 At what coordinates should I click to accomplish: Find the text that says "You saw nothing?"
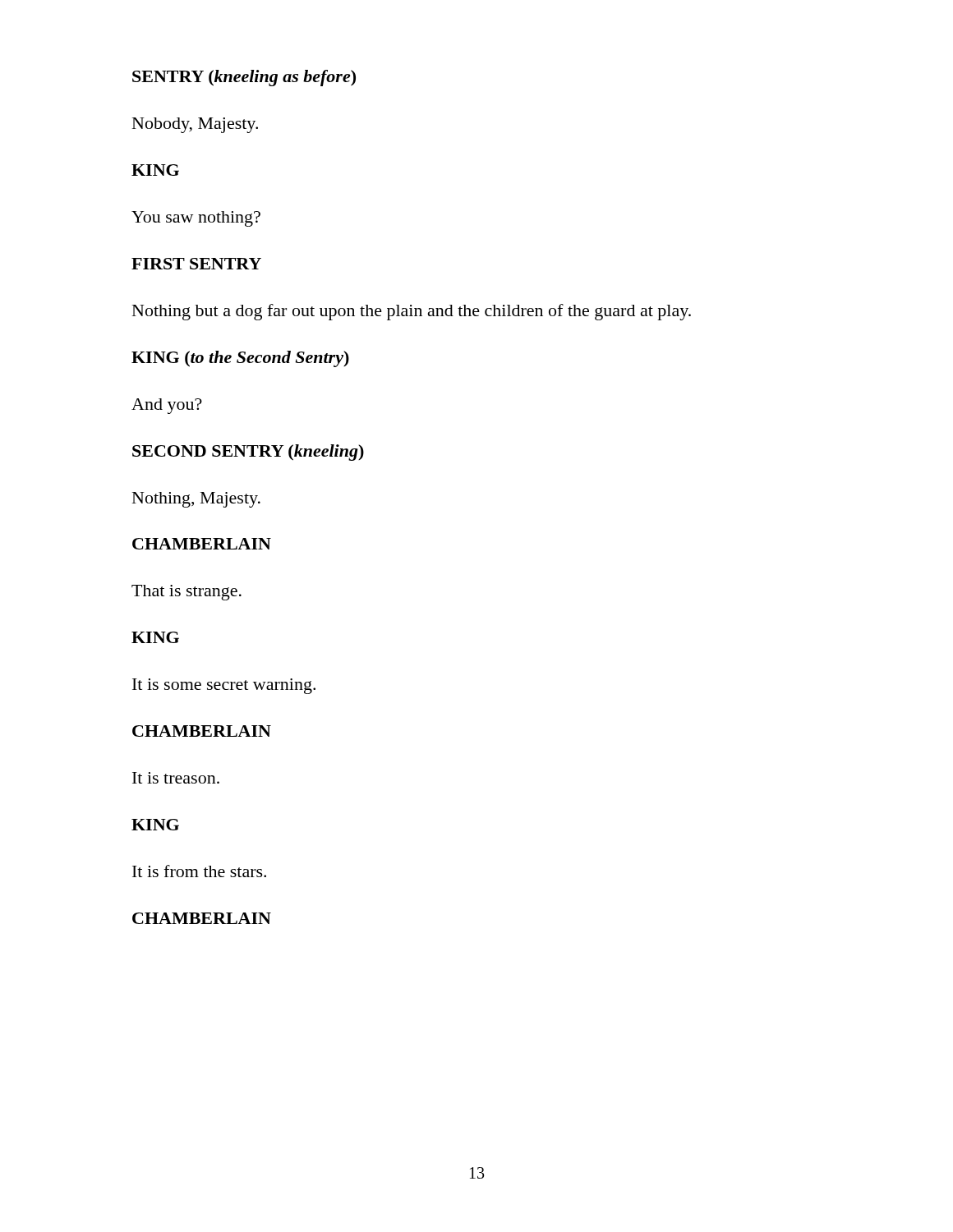click(x=196, y=216)
